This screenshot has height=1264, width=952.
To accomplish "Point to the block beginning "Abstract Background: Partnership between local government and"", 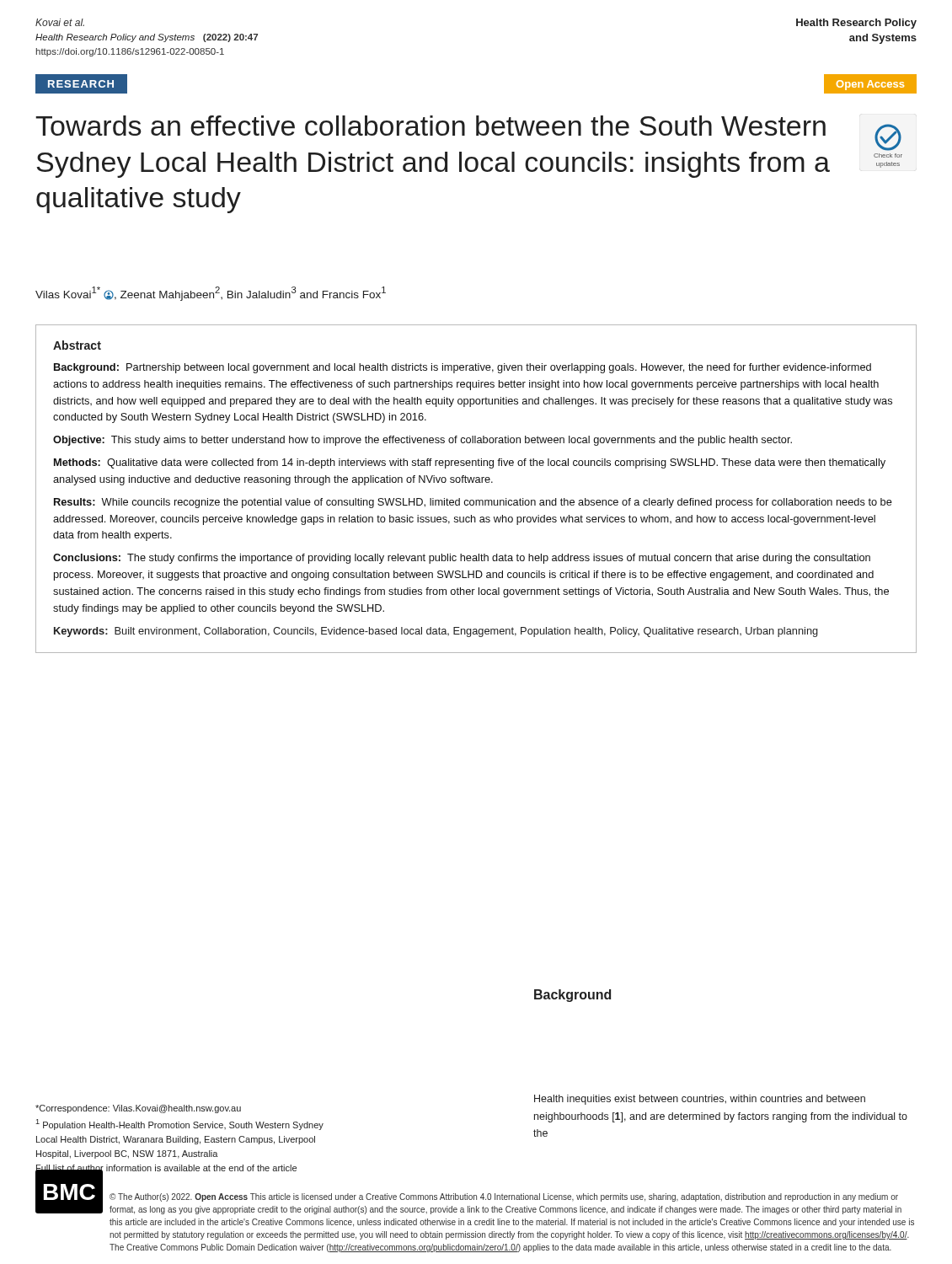I will click(476, 489).
